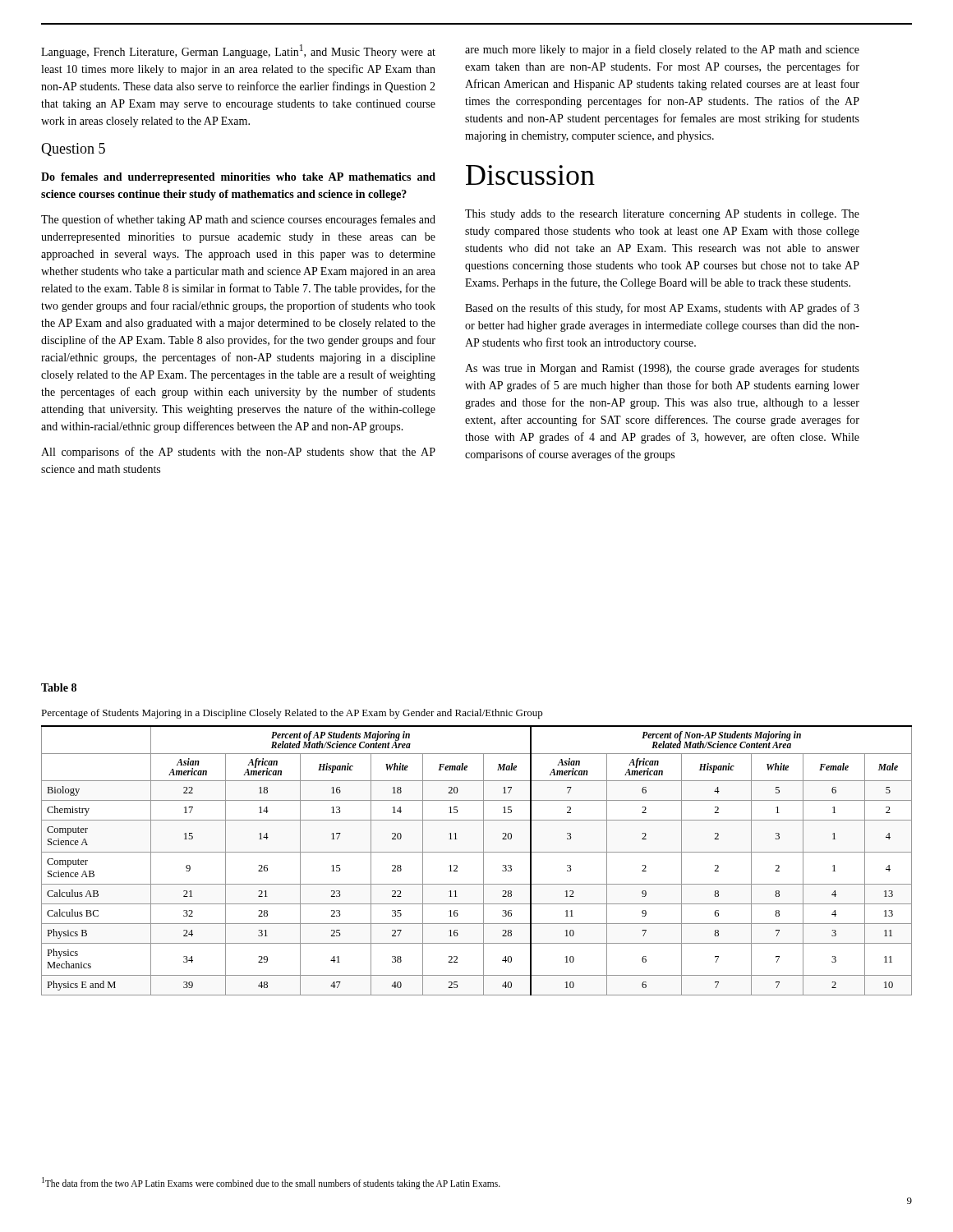Locate the block of text that opens with "This study adds"
The height and width of the screenshot is (1232, 953).
[x=662, y=248]
